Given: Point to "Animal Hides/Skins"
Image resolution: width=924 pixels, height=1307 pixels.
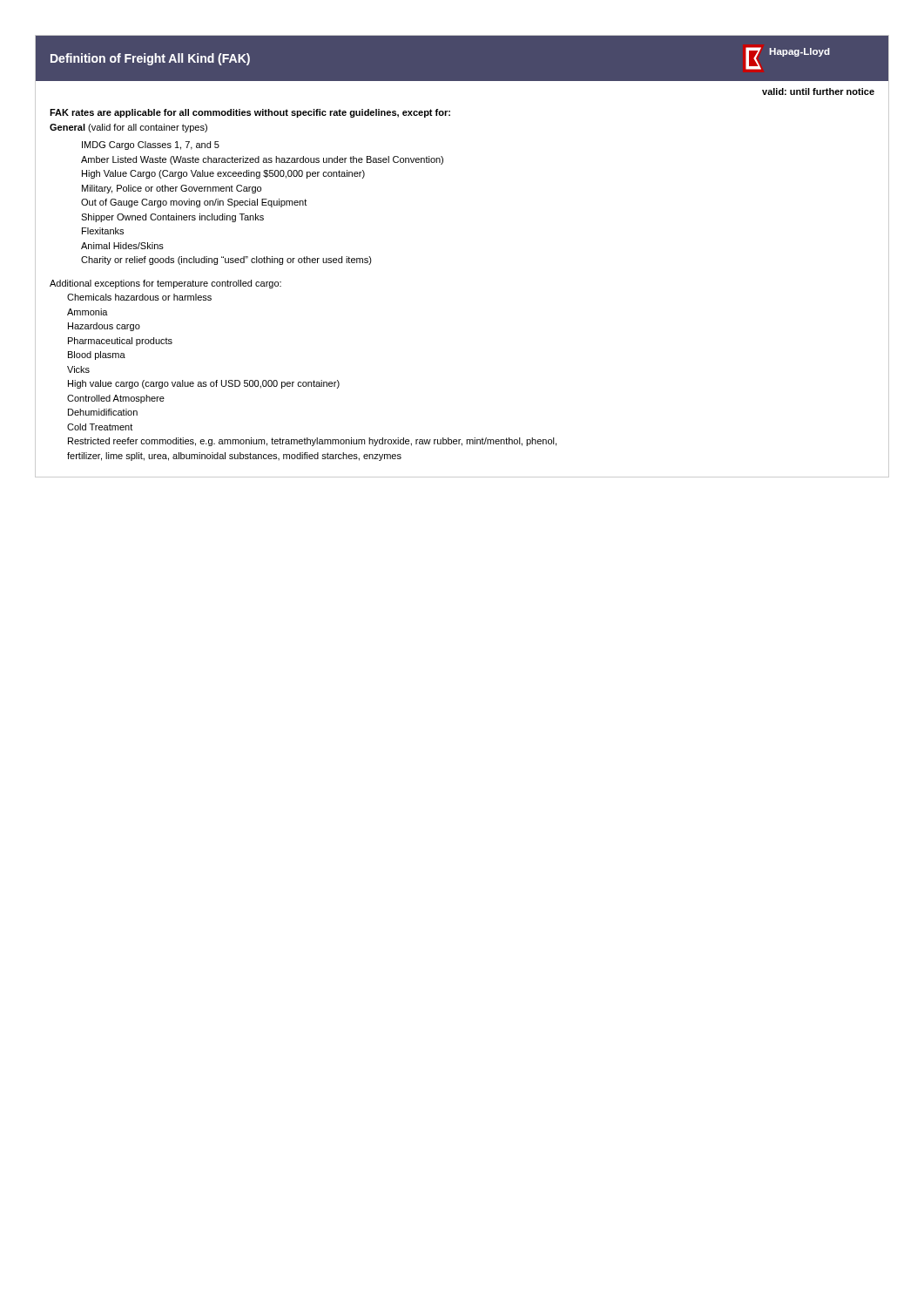Looking at the screenshot, I should click(x=122, y=245).
